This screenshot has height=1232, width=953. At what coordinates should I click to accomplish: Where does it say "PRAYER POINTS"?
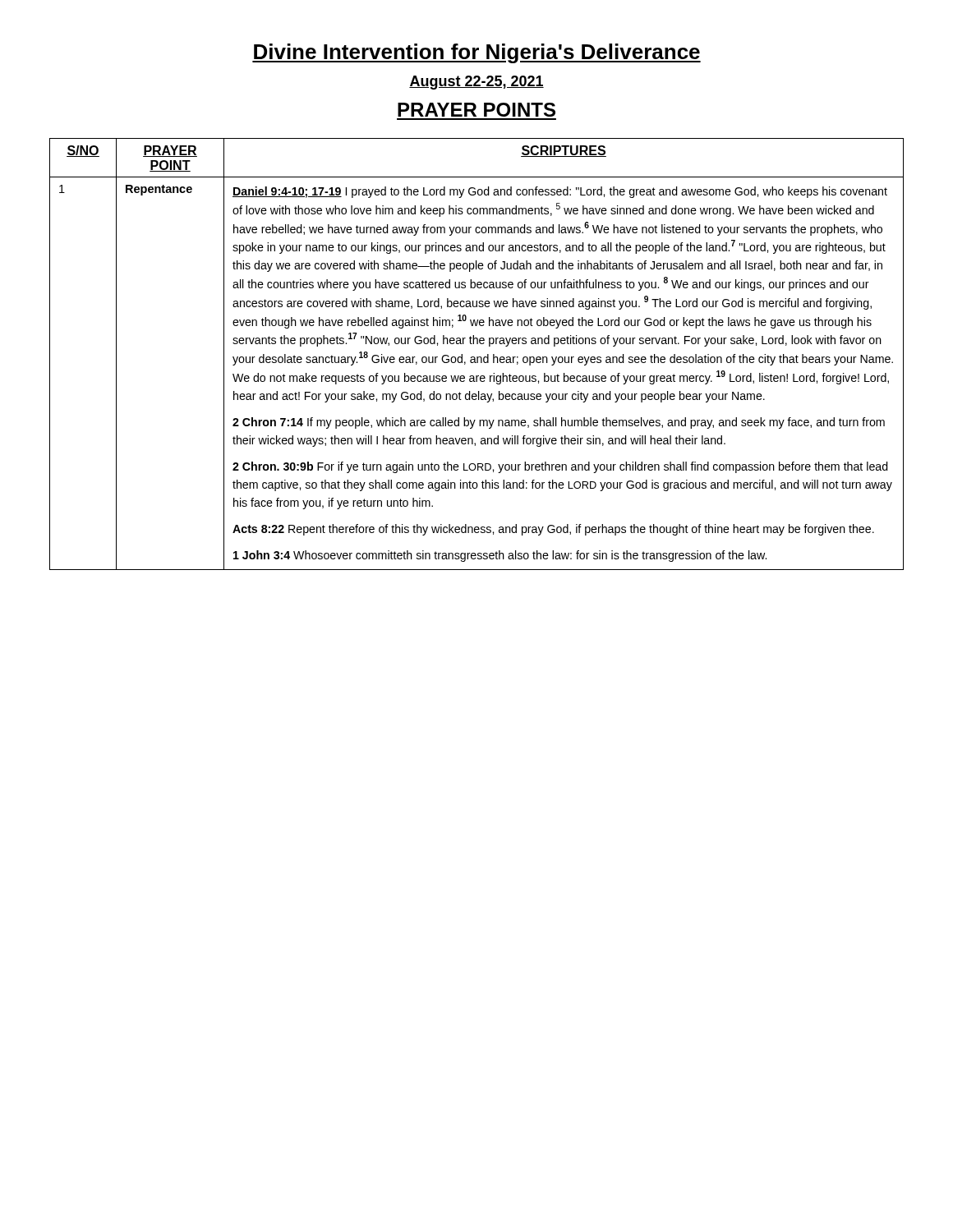[x=476, y=110]
